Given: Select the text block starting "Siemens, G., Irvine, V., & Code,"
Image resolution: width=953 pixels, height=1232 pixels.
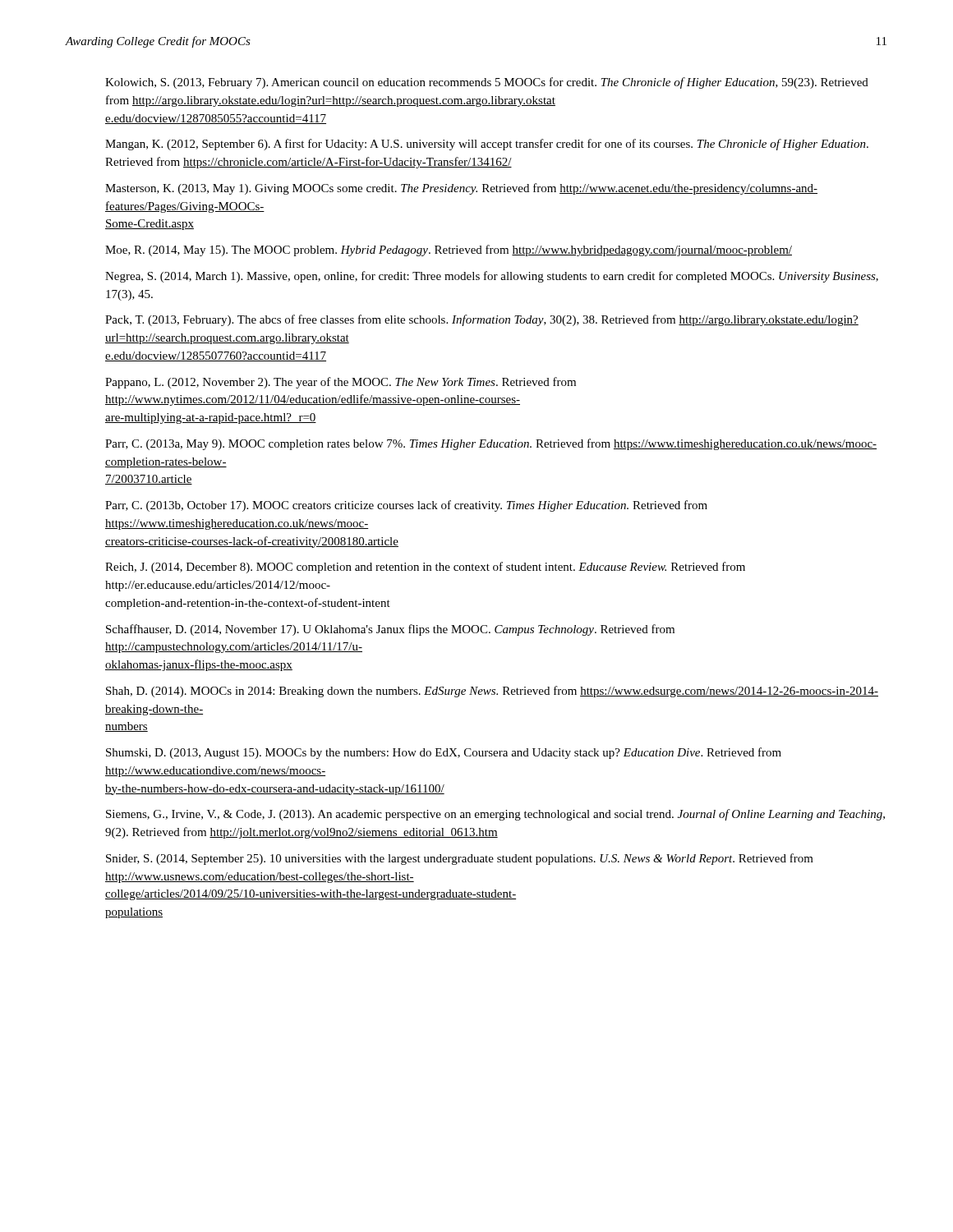Looking at the screenshot, I should click(x=476, y=824).
